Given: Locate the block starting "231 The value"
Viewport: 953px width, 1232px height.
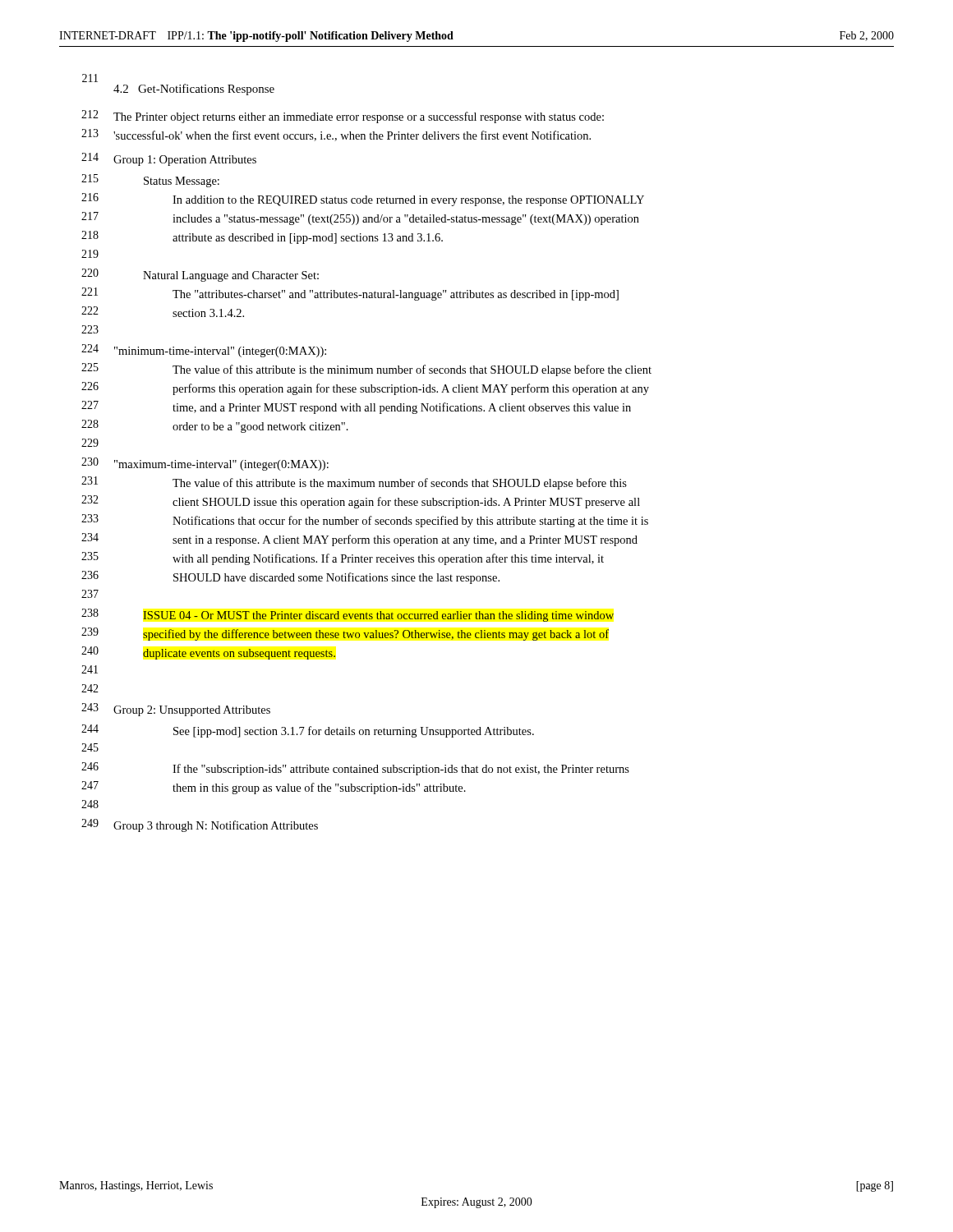Looking at the screenshot, I should (x=476, y=530).
